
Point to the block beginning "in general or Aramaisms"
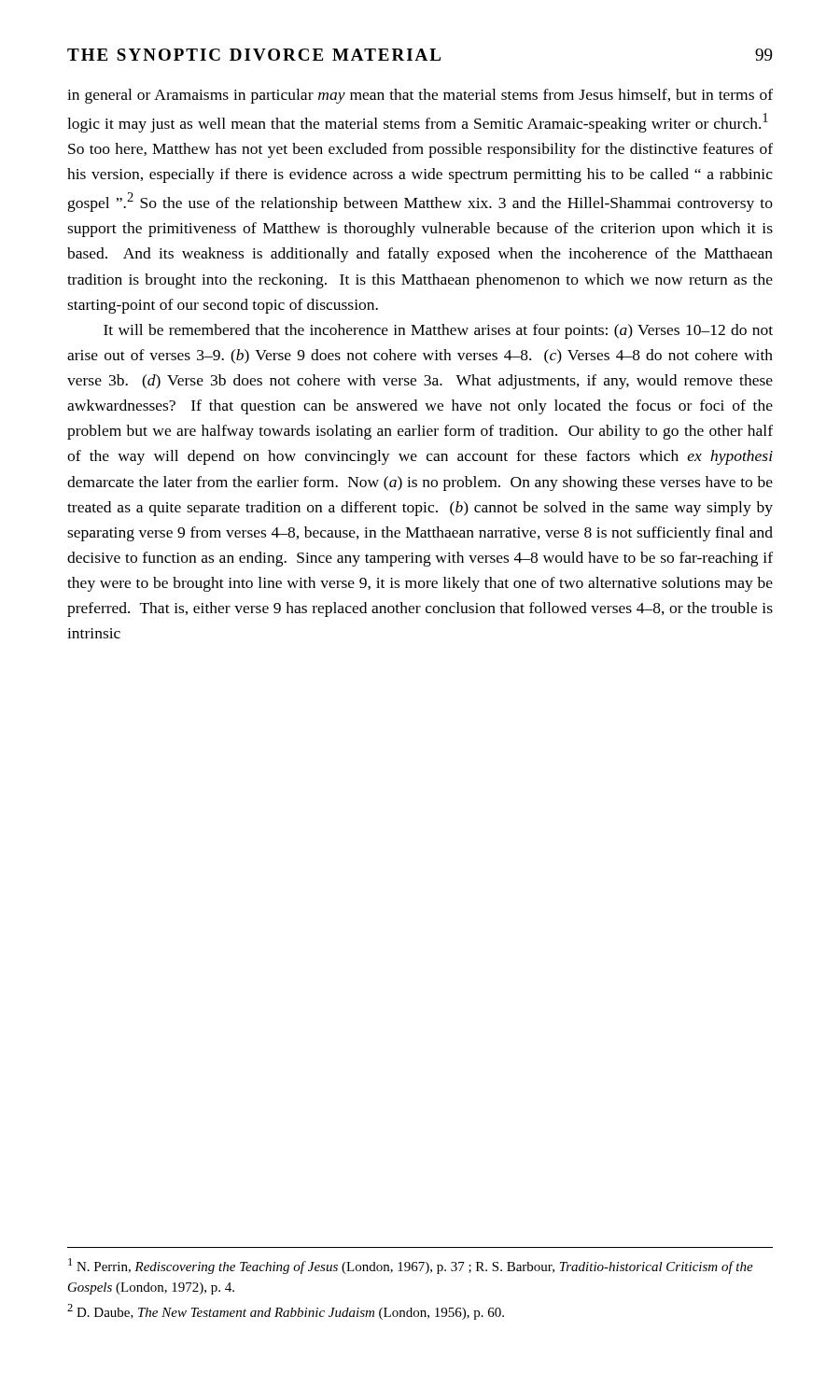pos(420,200)
